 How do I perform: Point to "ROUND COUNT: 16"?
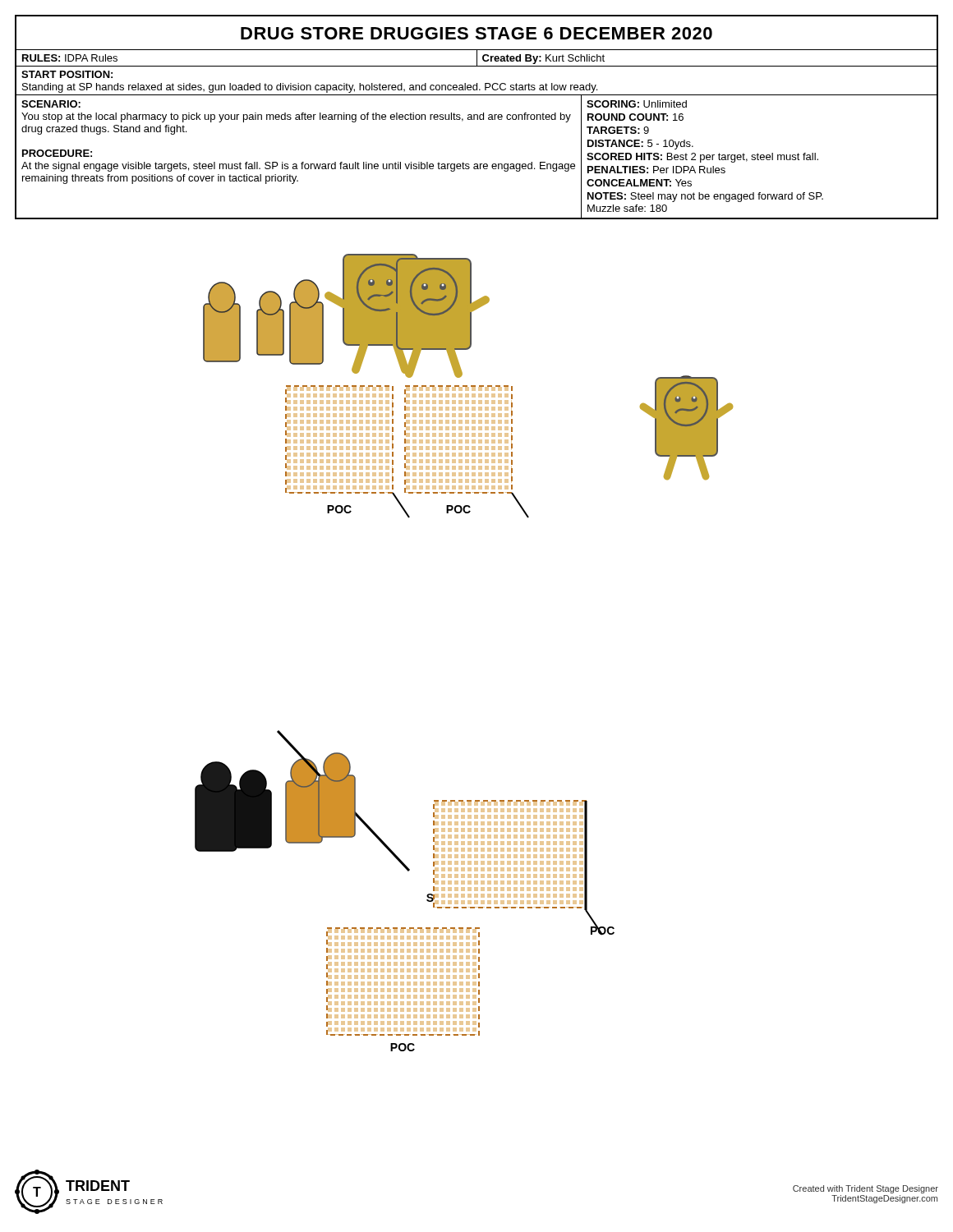(x=635, y=117)
